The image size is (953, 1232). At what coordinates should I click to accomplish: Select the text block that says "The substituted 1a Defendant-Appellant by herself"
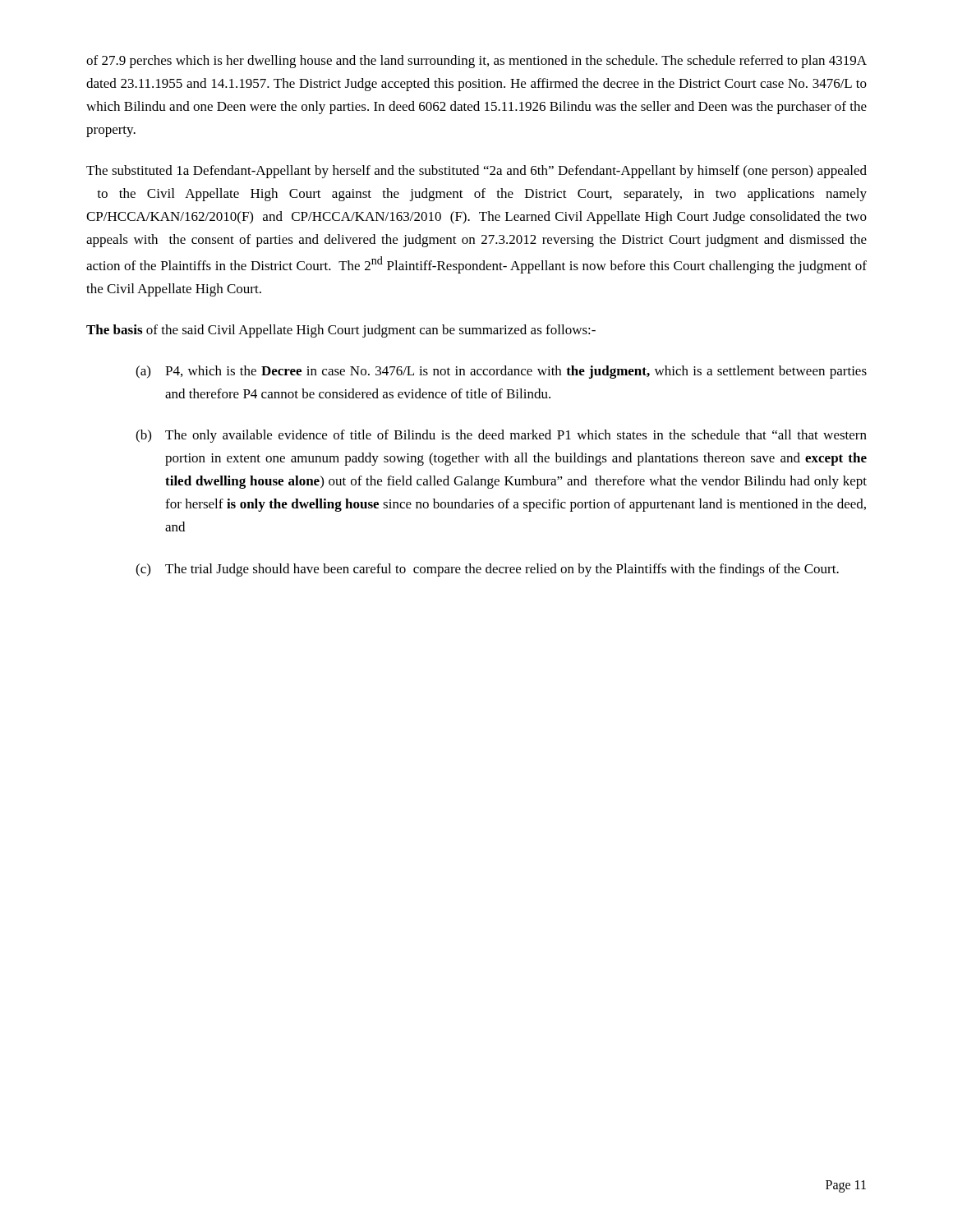476,230
